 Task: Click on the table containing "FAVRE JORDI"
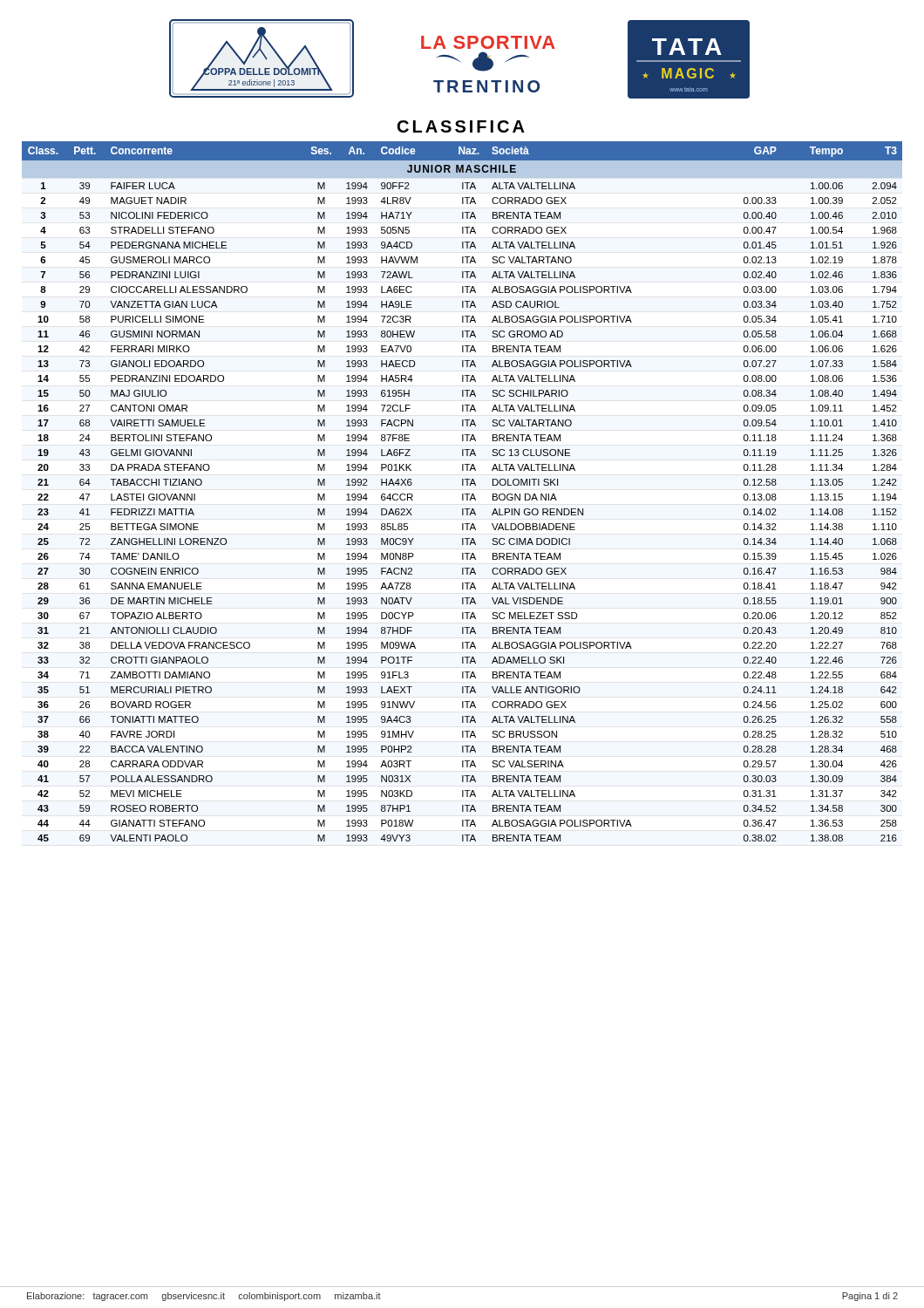tap(462, 494)
